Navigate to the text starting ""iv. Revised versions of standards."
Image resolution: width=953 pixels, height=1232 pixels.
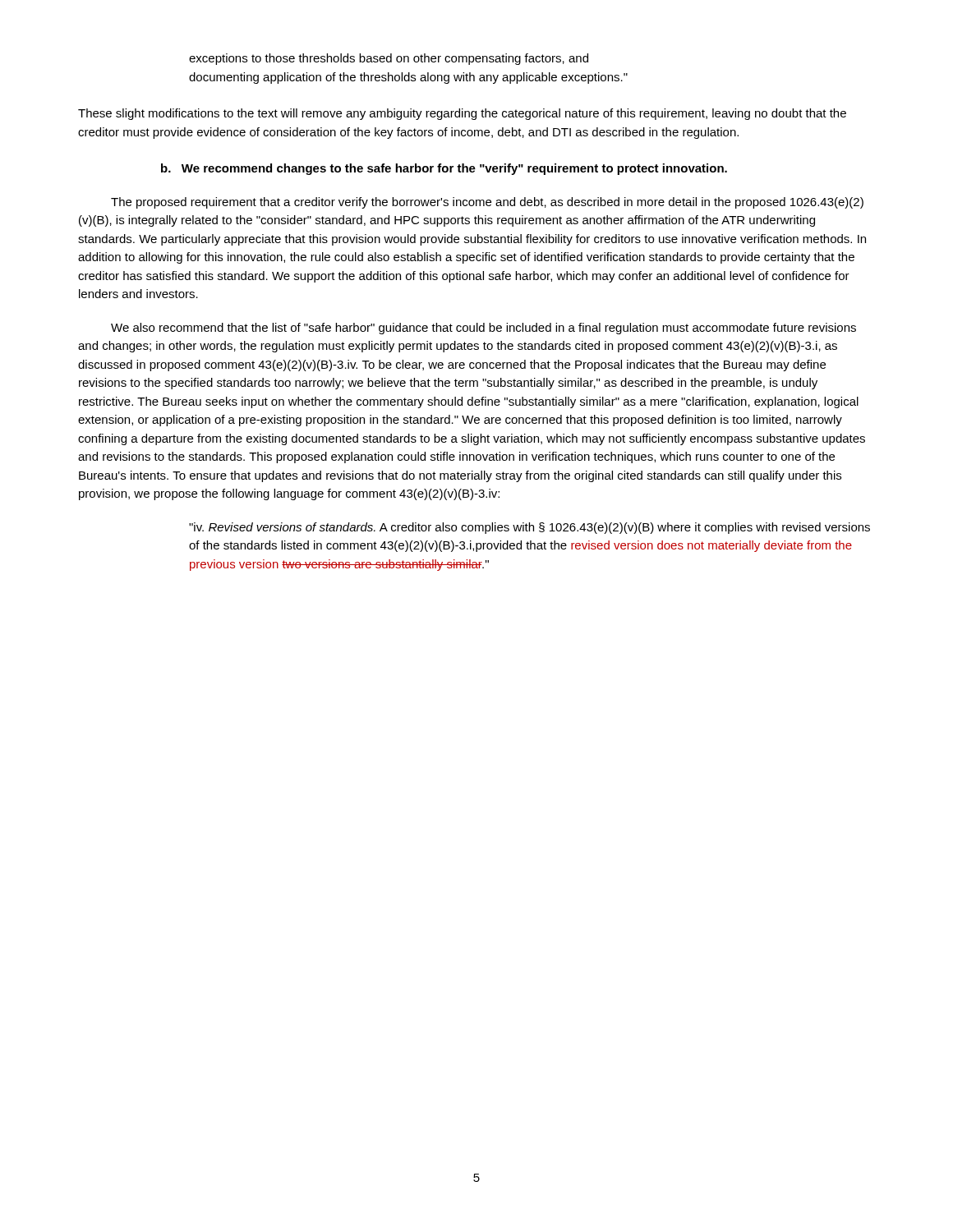[x=530, y=545]
